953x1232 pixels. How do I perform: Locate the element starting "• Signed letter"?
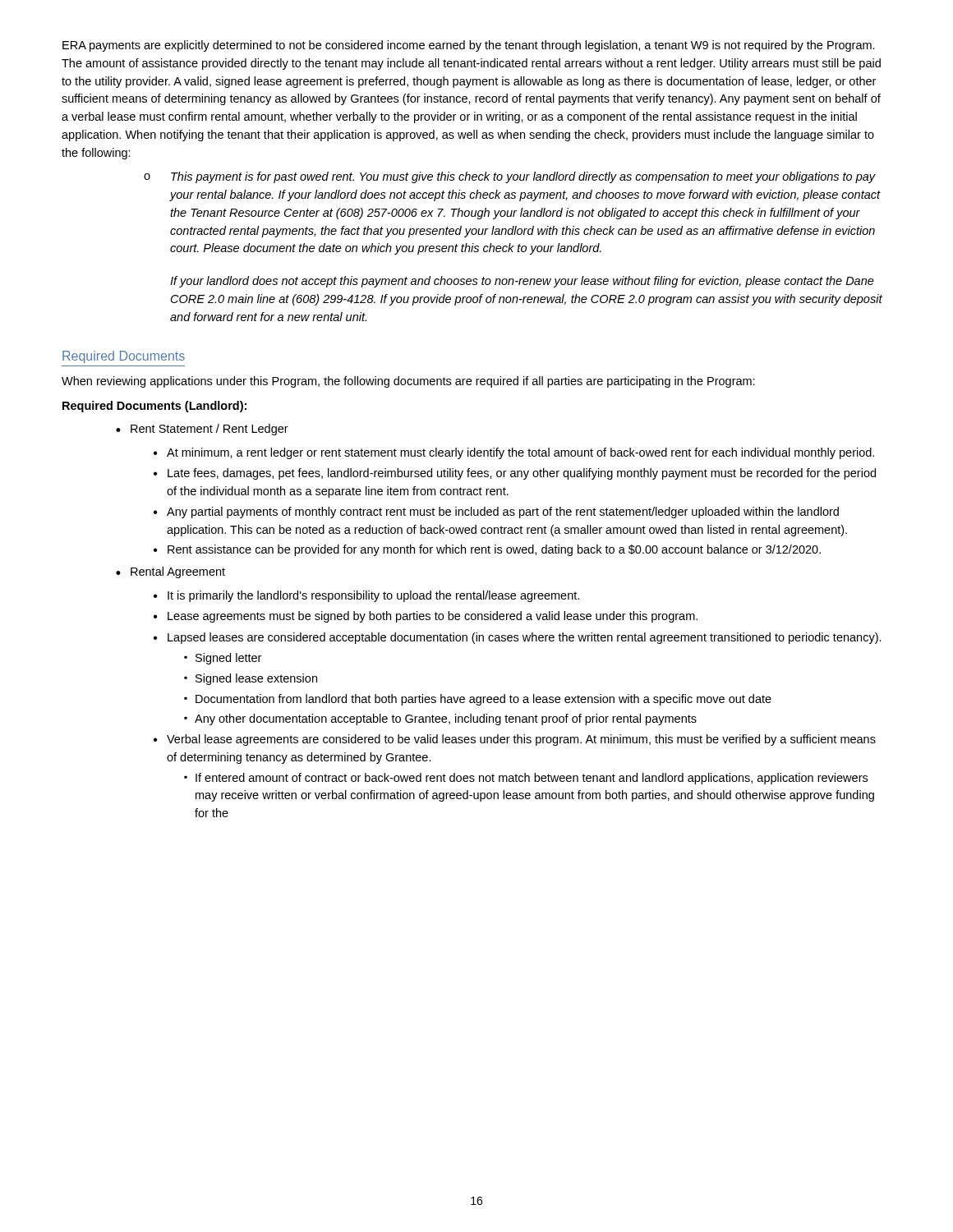coord(219,659)
